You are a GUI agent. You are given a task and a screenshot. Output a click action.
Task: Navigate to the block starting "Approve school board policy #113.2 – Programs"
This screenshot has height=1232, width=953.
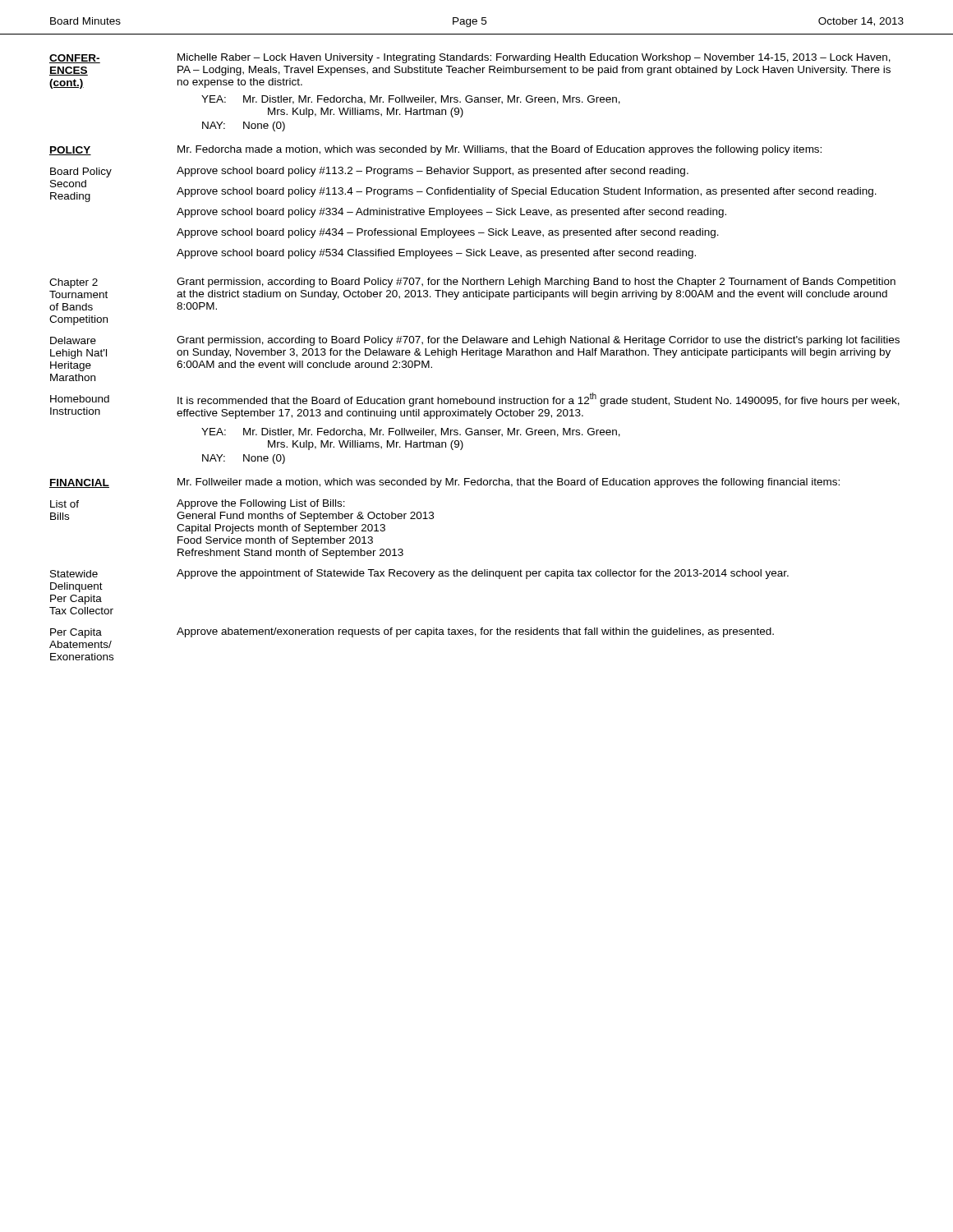pos(433,170)
